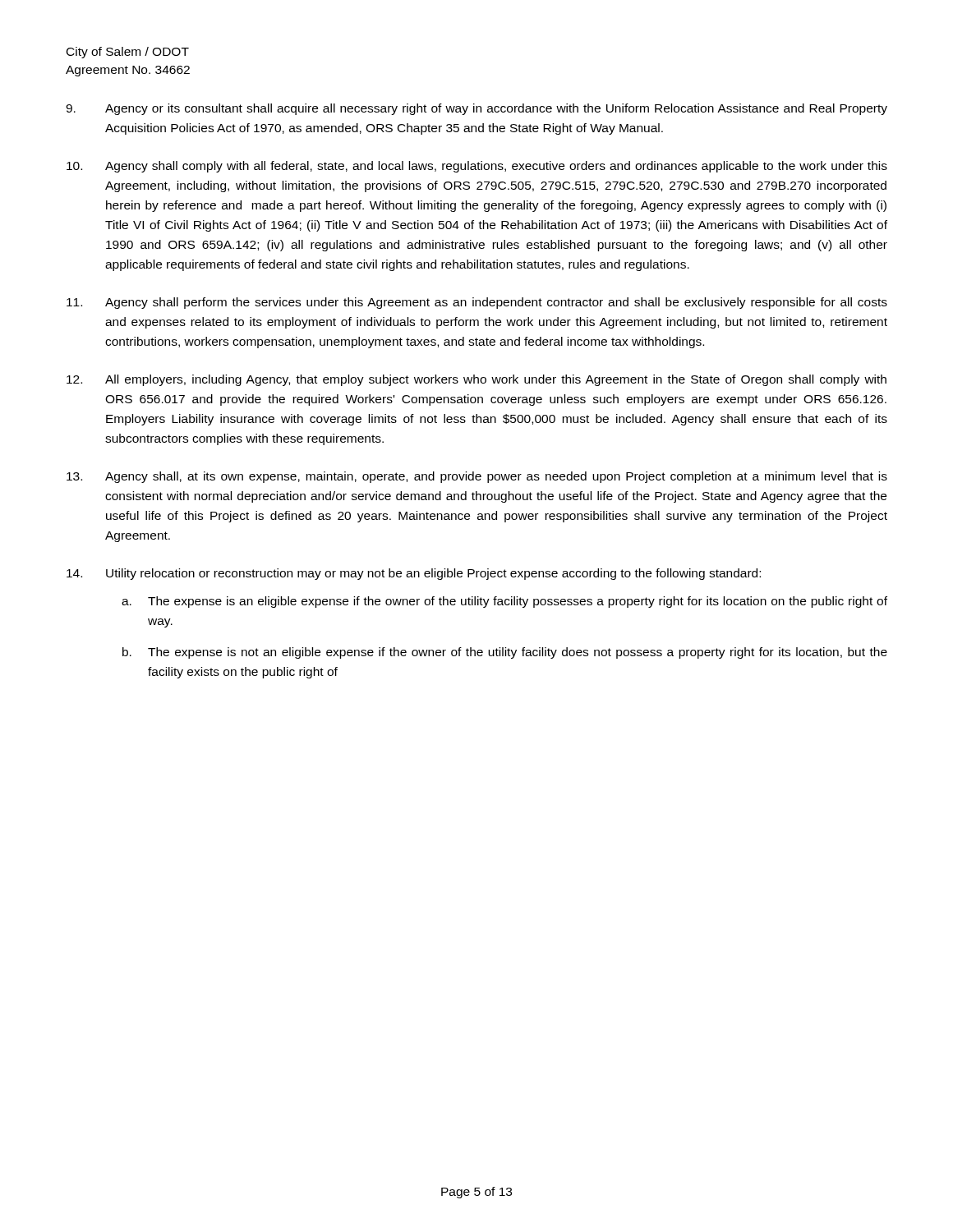This screenshot has width=953, height=1232.
Task: Locate the list item with the text "10. Agency shall comply with all federal,"
Action: (x=476, y=215)
